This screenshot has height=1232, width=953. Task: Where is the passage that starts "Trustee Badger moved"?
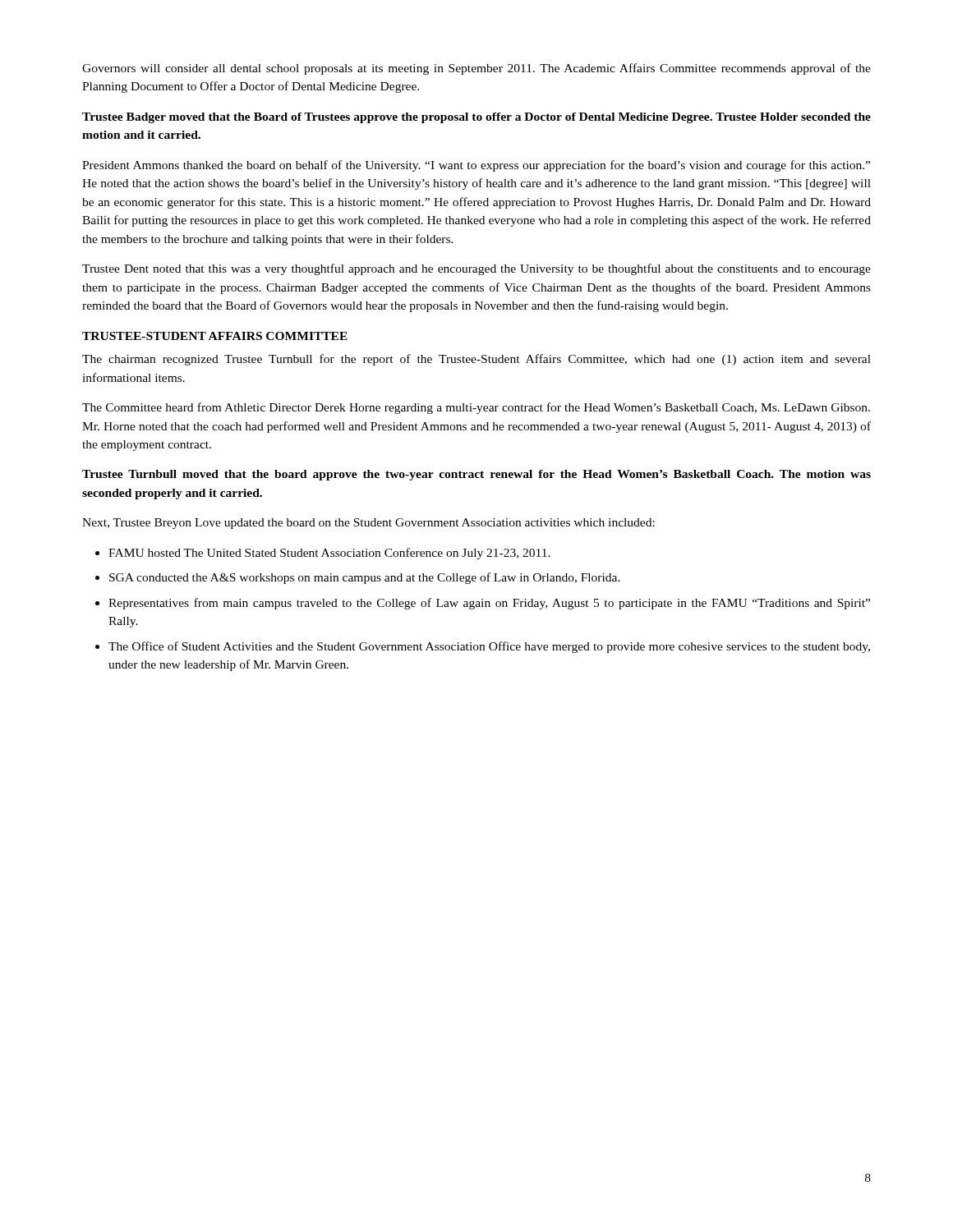[x=476, y=126]
